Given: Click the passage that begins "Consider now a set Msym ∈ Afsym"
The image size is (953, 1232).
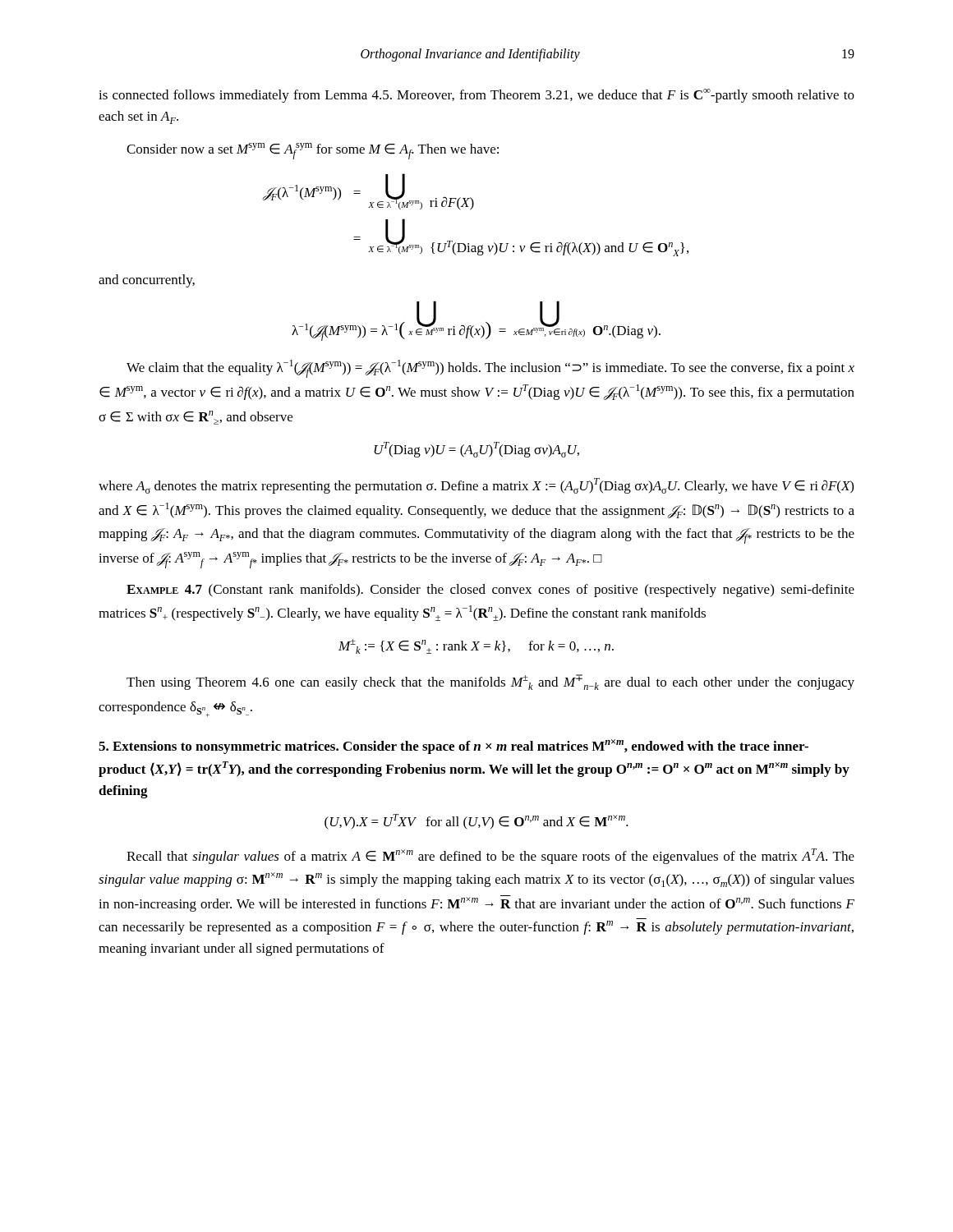Looking at the screenshot, I should coord(313,149).
